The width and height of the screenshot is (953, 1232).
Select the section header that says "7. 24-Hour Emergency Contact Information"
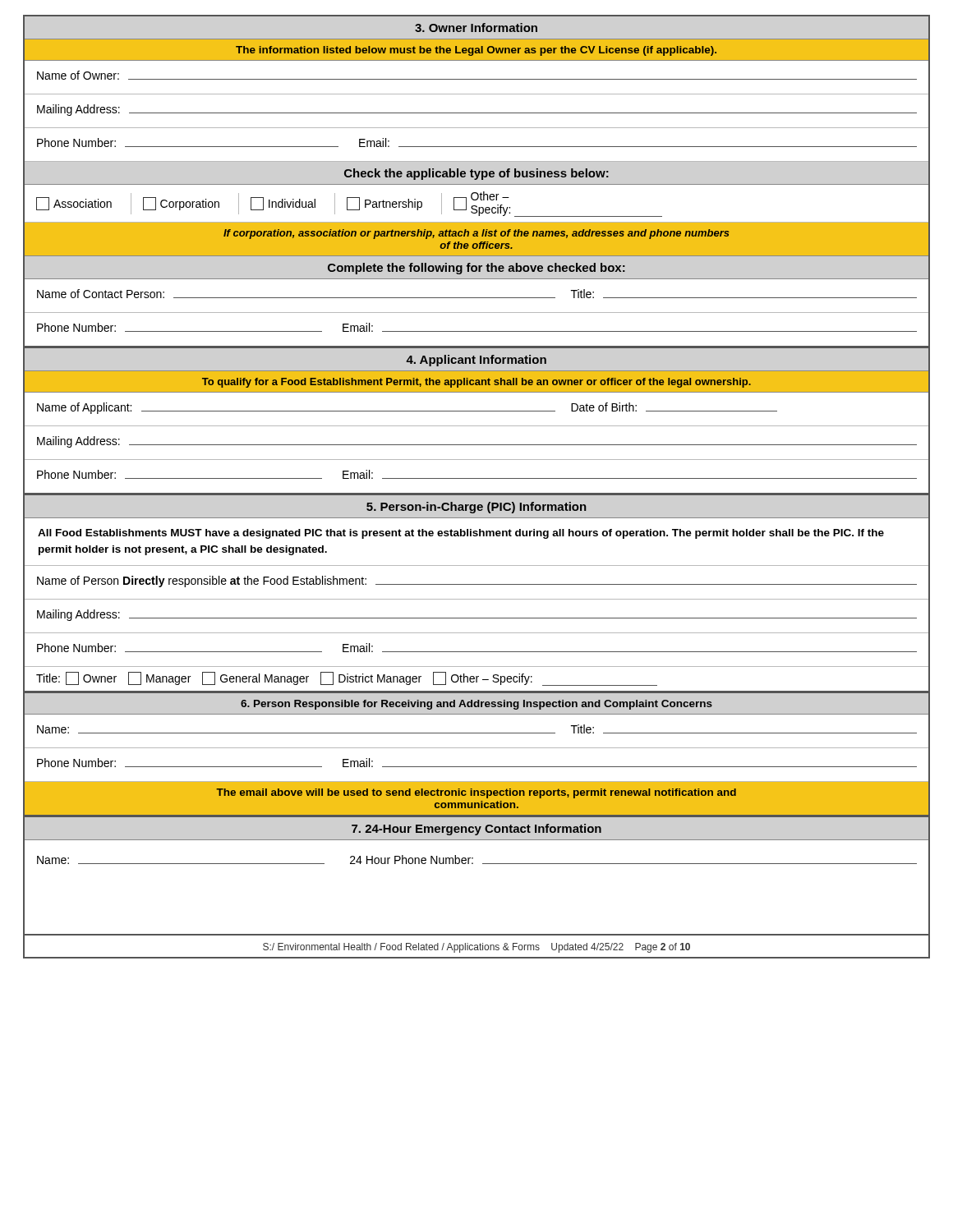[476, 828]
